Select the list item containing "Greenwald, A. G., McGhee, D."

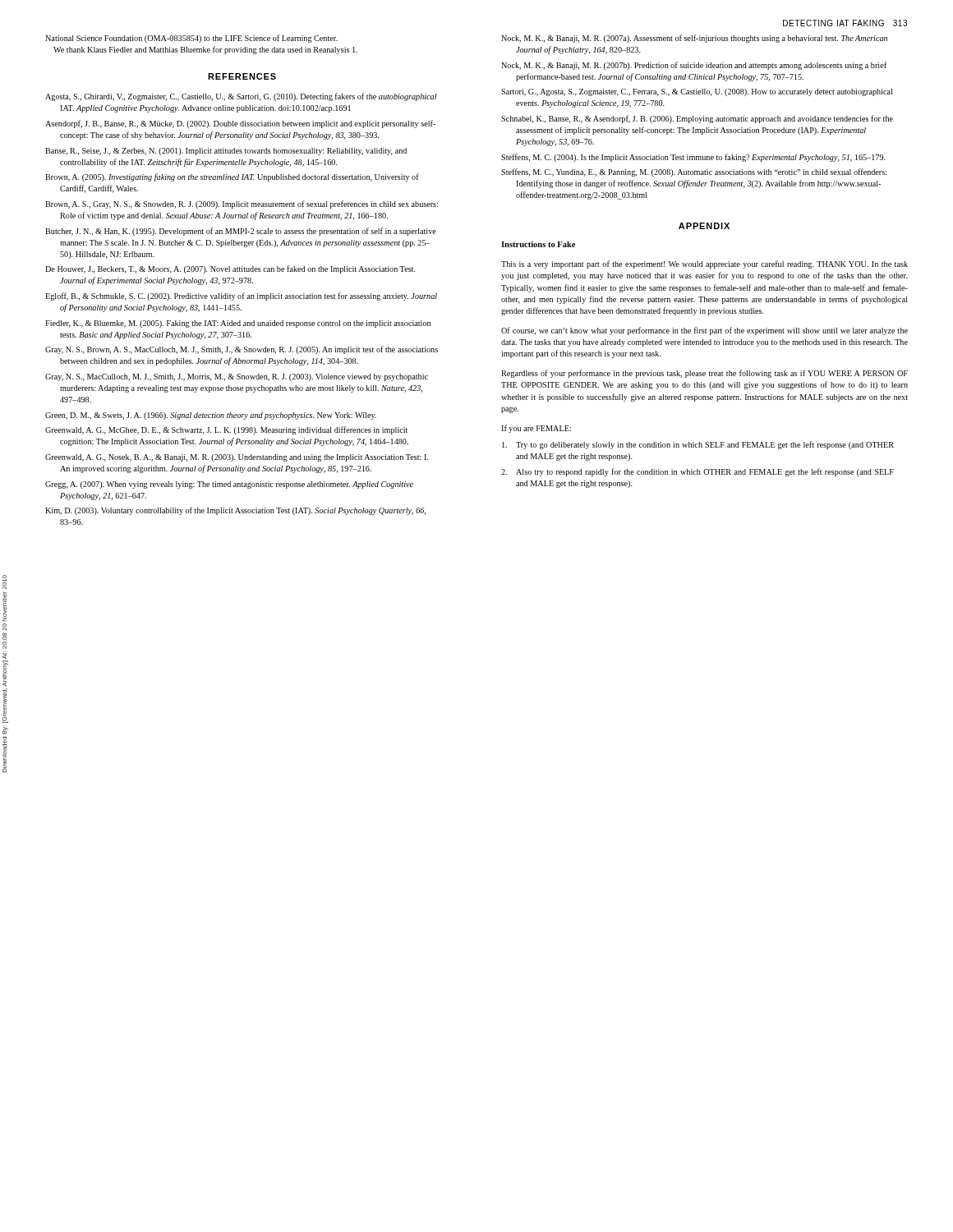227,436
